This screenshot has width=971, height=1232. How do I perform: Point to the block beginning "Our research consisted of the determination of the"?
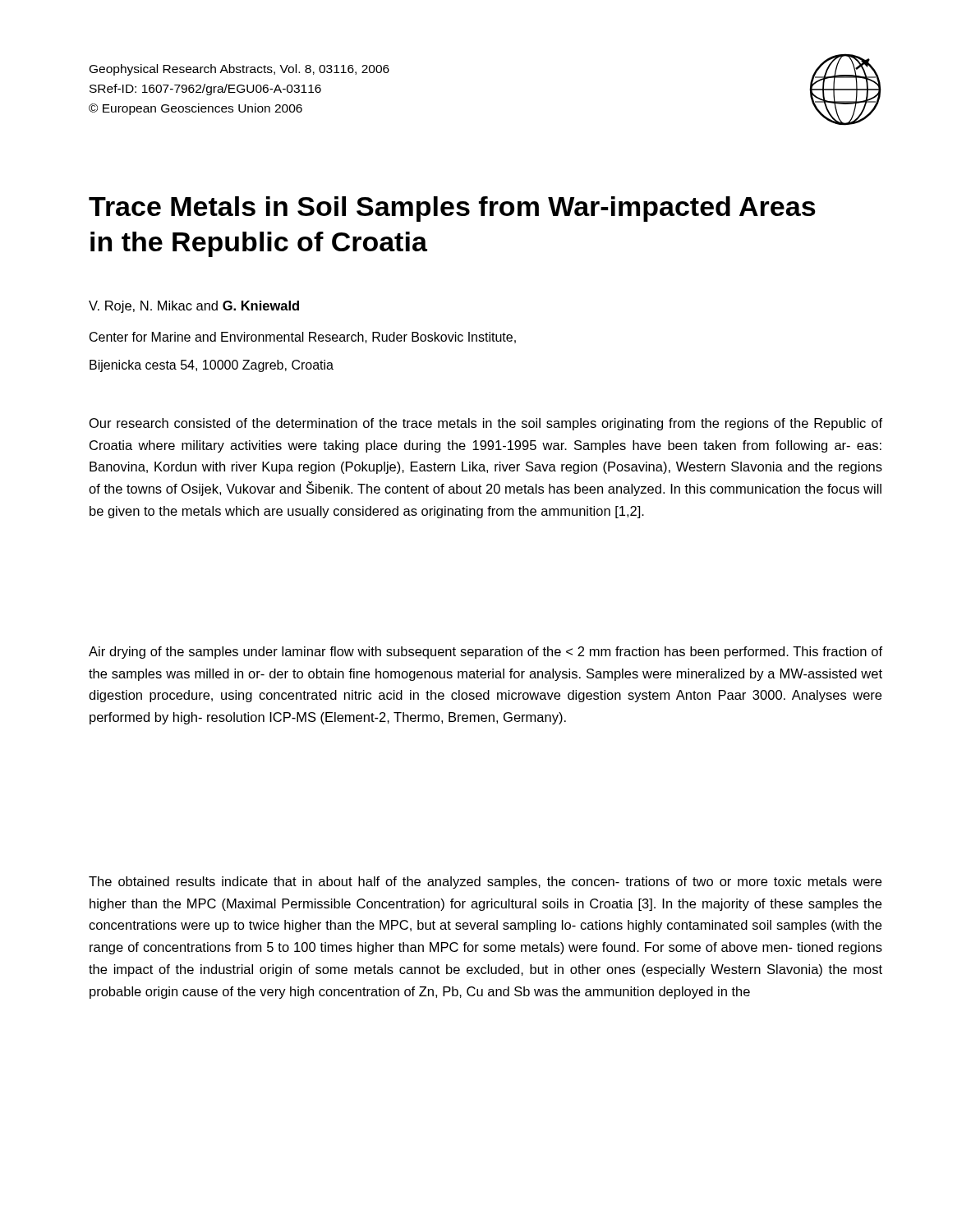pyautogui.click(x=486, y=467)
